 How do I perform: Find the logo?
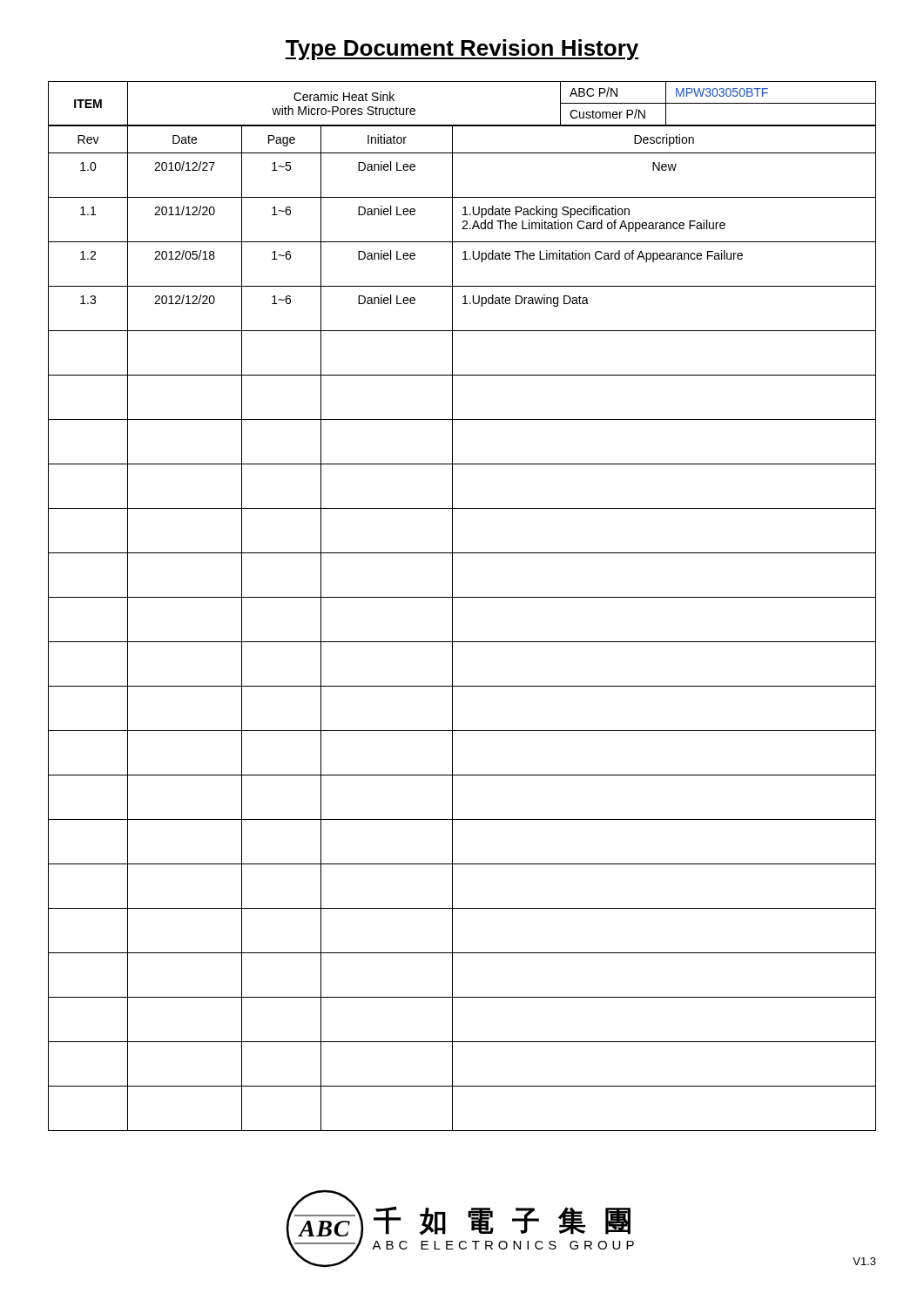click(x=462, y=1229)
